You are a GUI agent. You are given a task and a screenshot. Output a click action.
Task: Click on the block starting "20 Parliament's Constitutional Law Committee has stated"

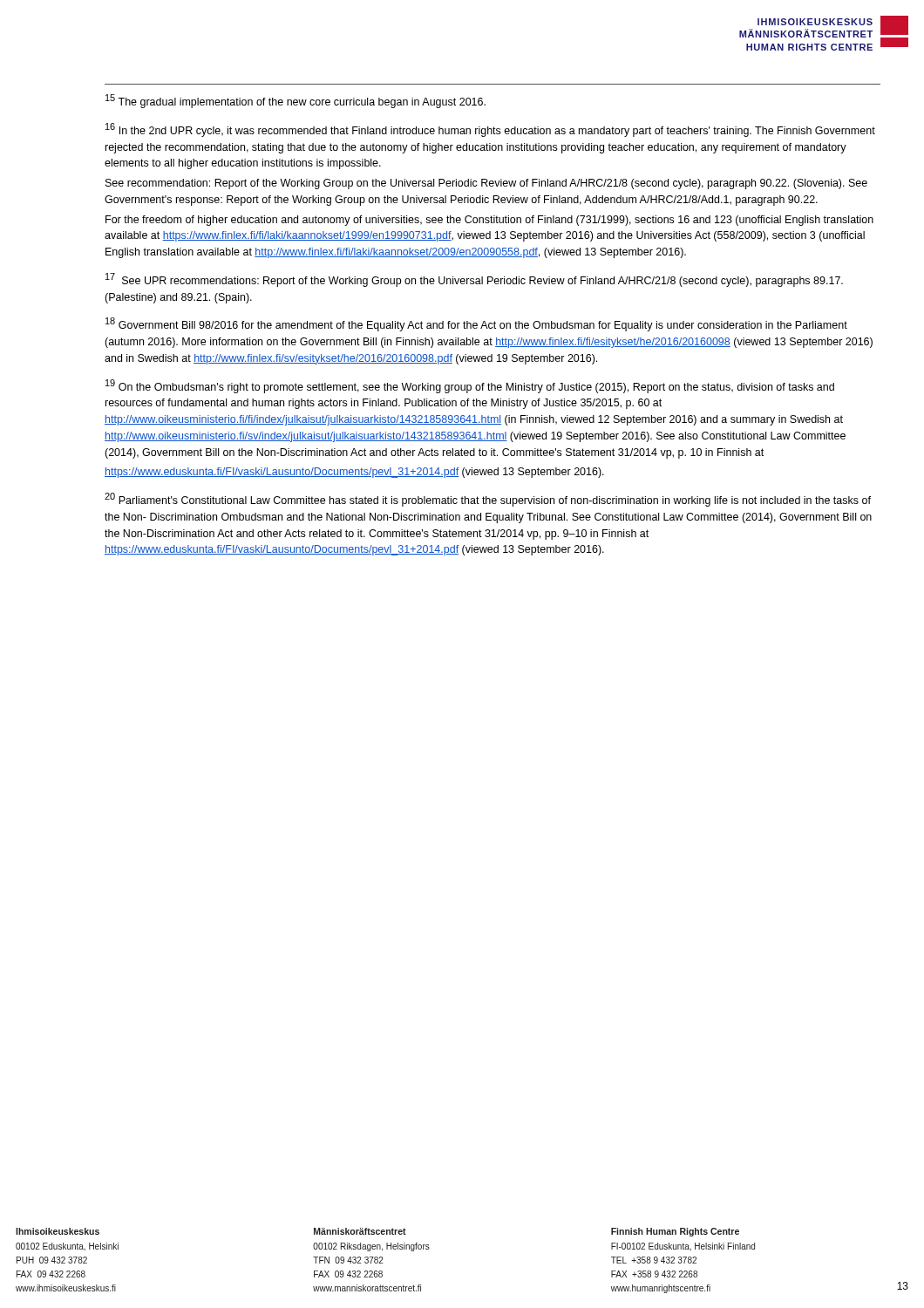click(492, 525)
